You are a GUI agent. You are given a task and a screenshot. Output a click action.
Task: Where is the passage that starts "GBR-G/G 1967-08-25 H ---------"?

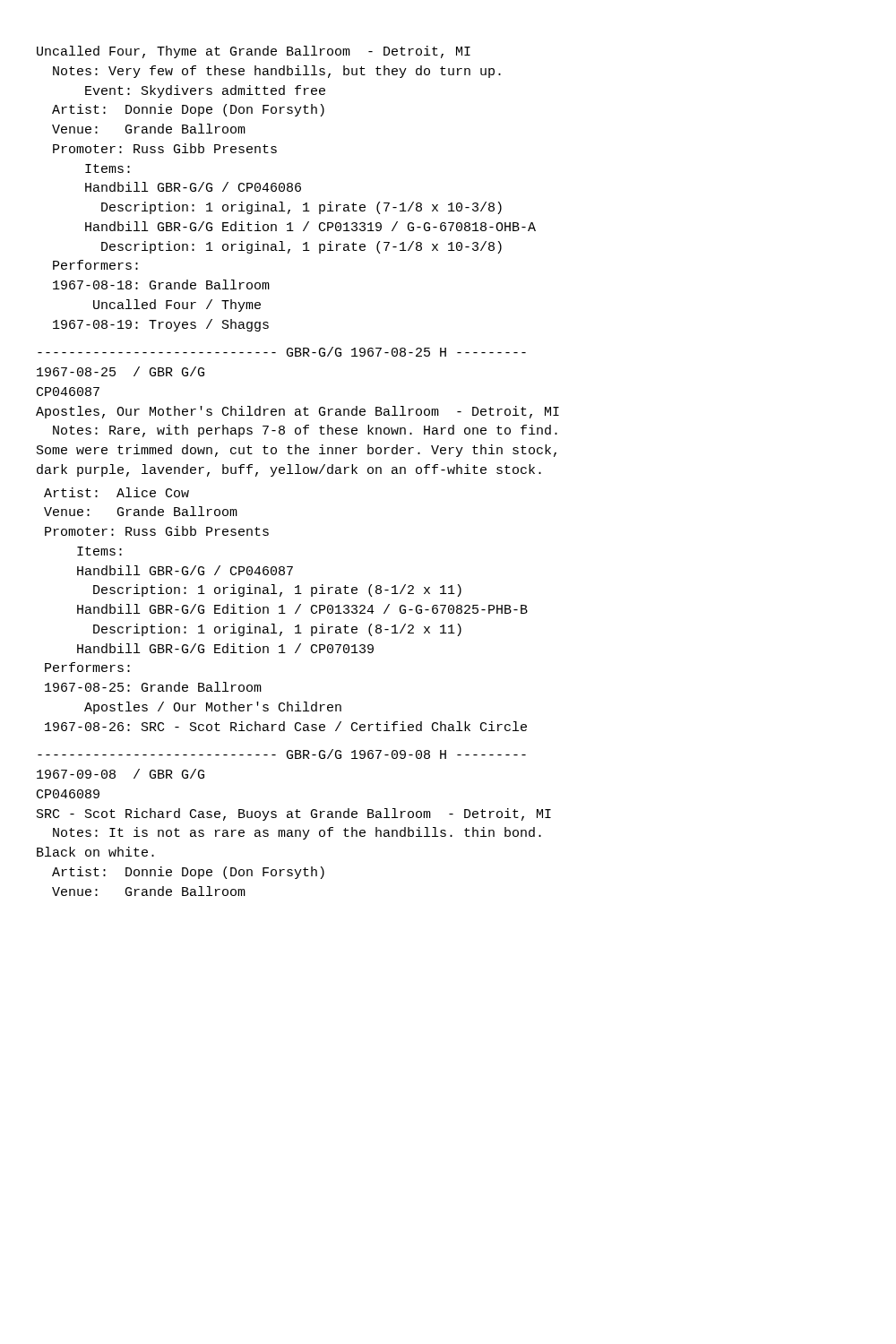[x=448, y=413]
